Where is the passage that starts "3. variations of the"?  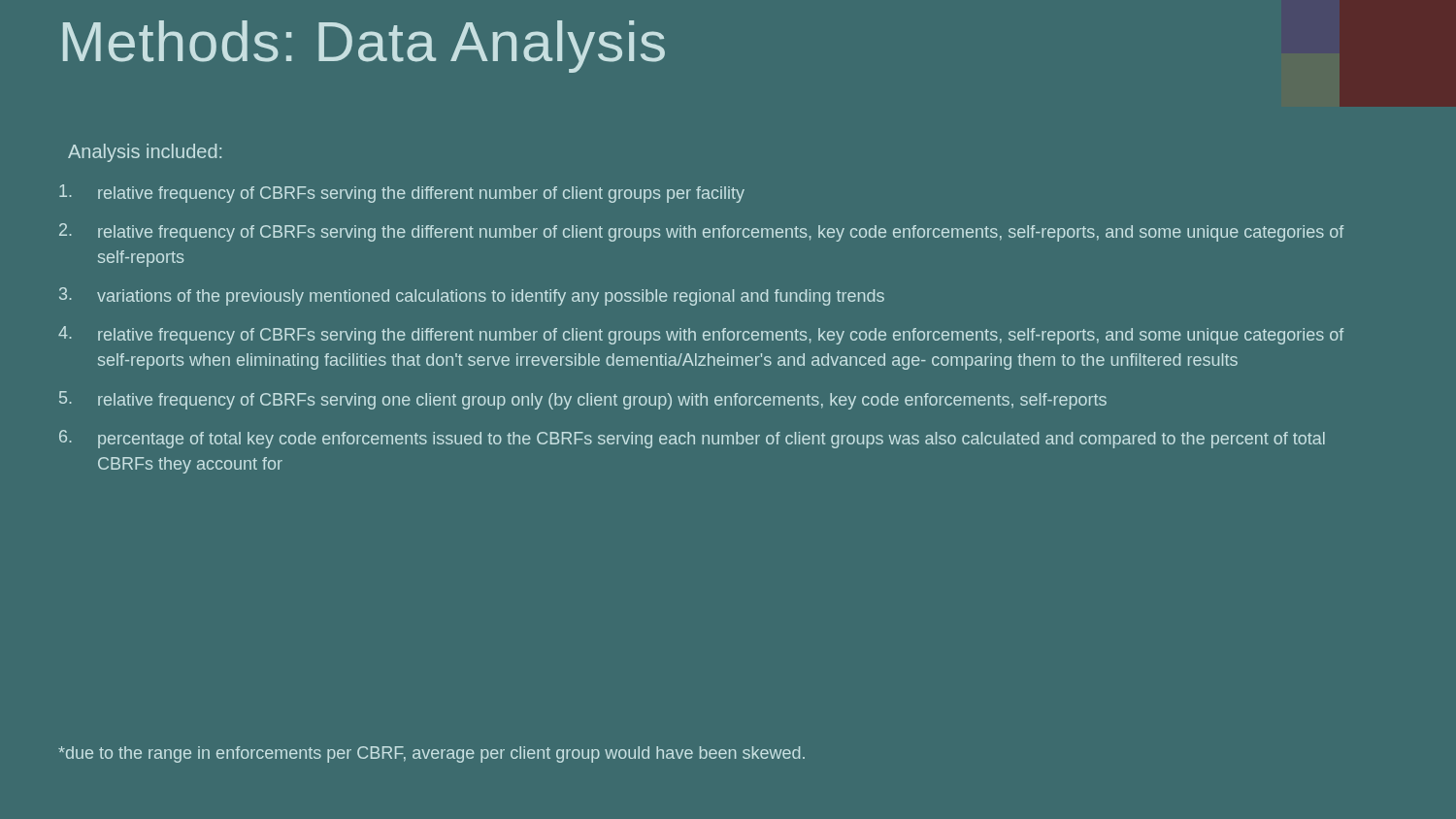pos(472,296)
